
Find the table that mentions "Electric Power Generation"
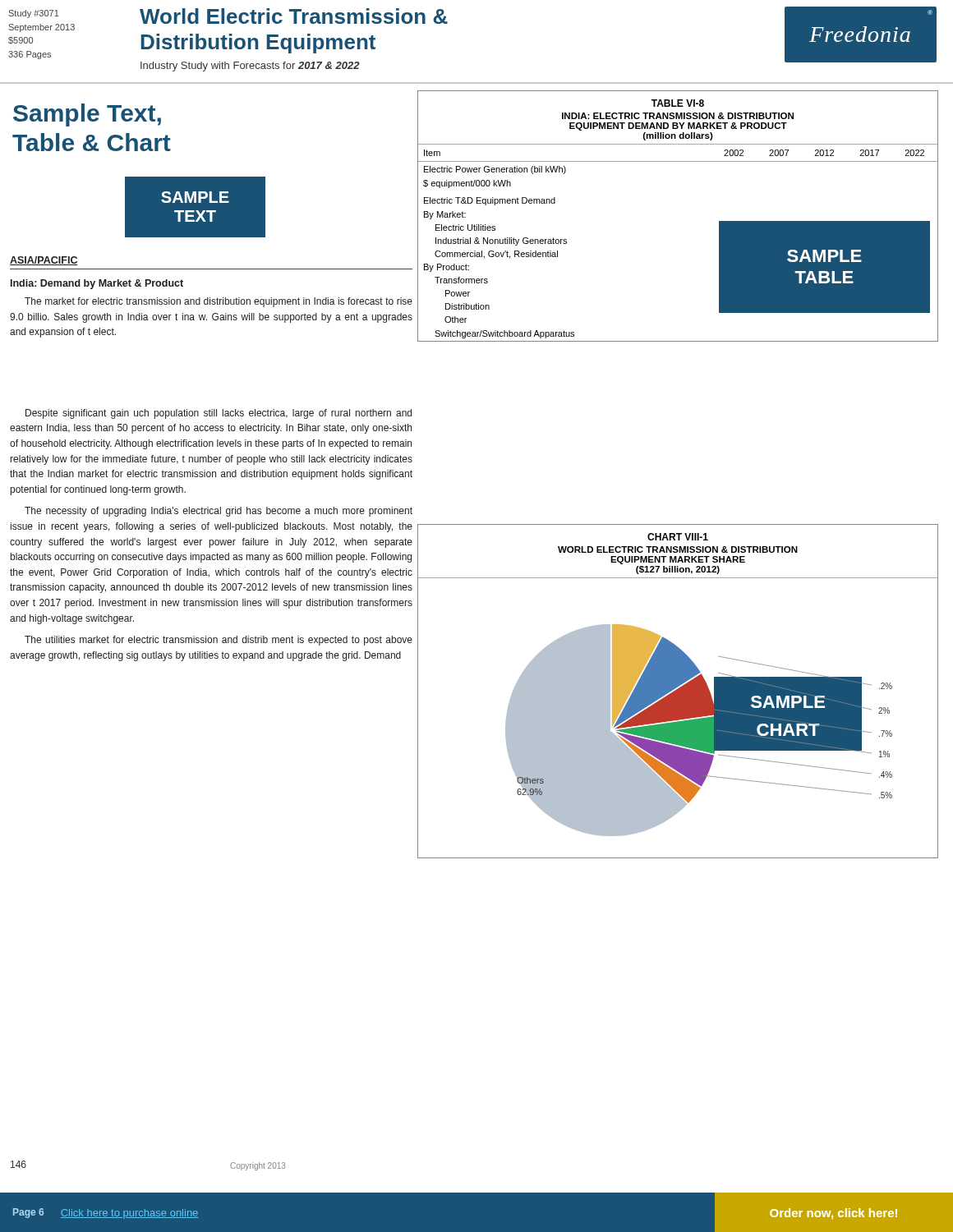coord(678,216)
